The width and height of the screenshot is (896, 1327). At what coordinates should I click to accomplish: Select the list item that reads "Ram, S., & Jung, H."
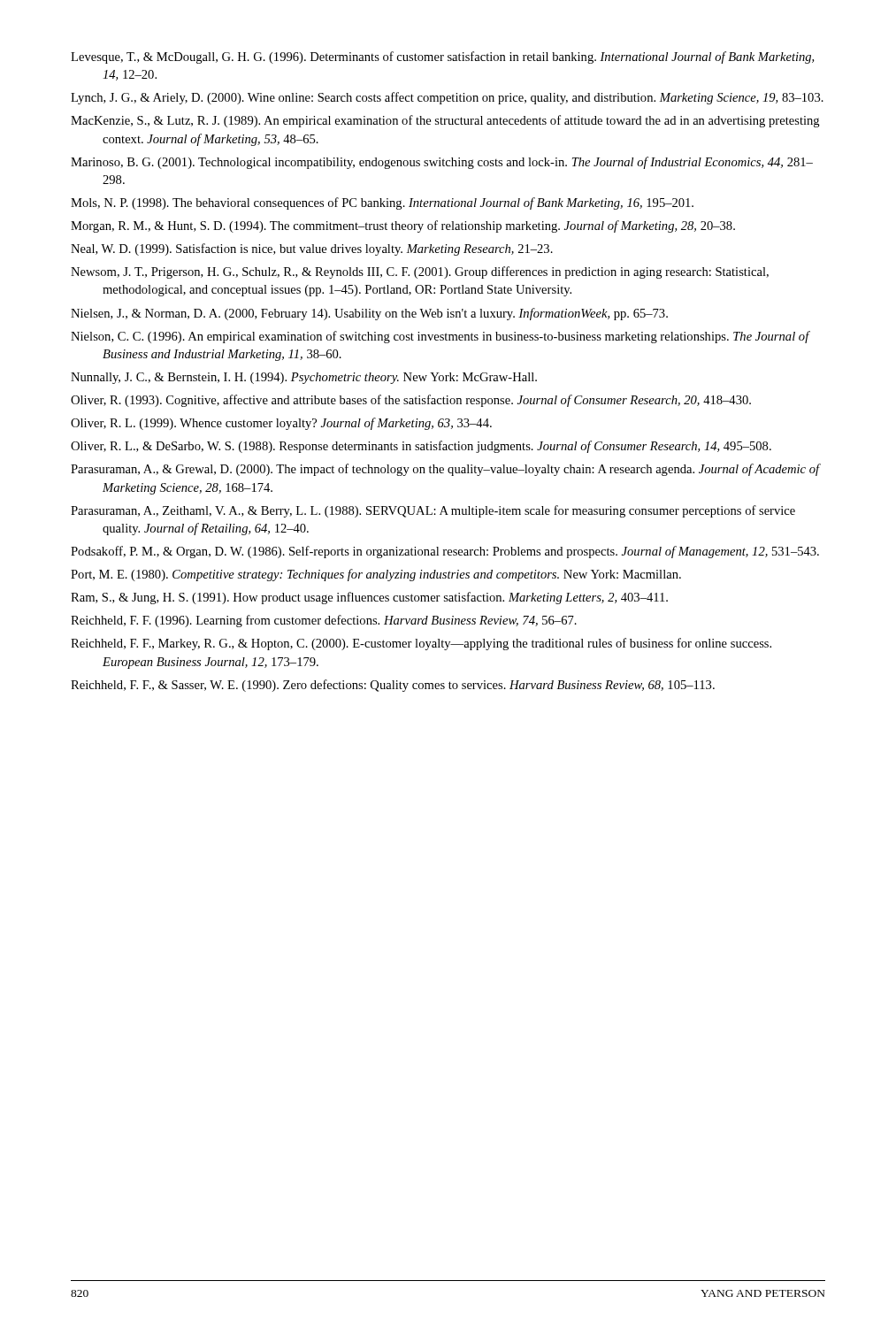370,597
